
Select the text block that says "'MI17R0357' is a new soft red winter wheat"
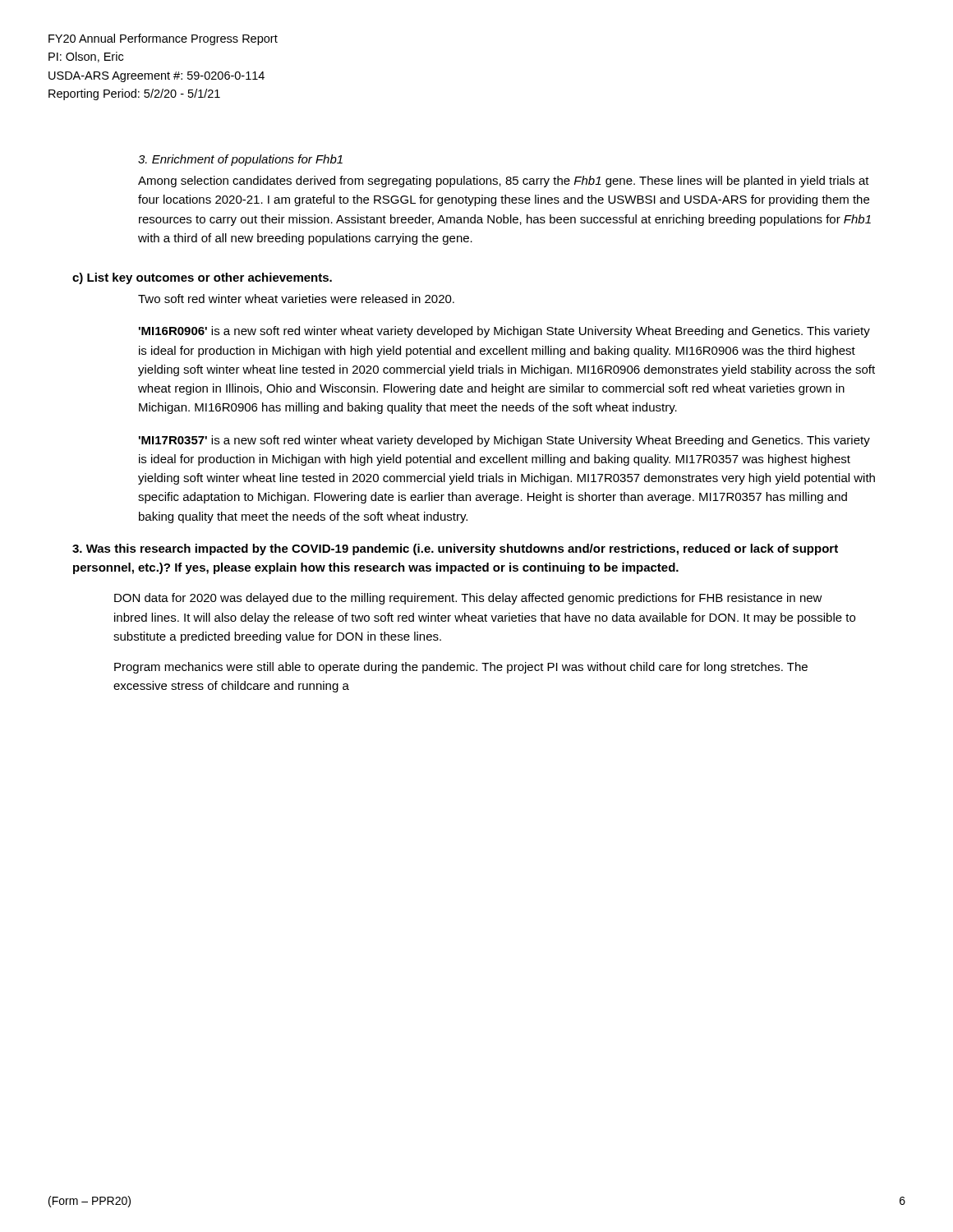coord(507,478)
